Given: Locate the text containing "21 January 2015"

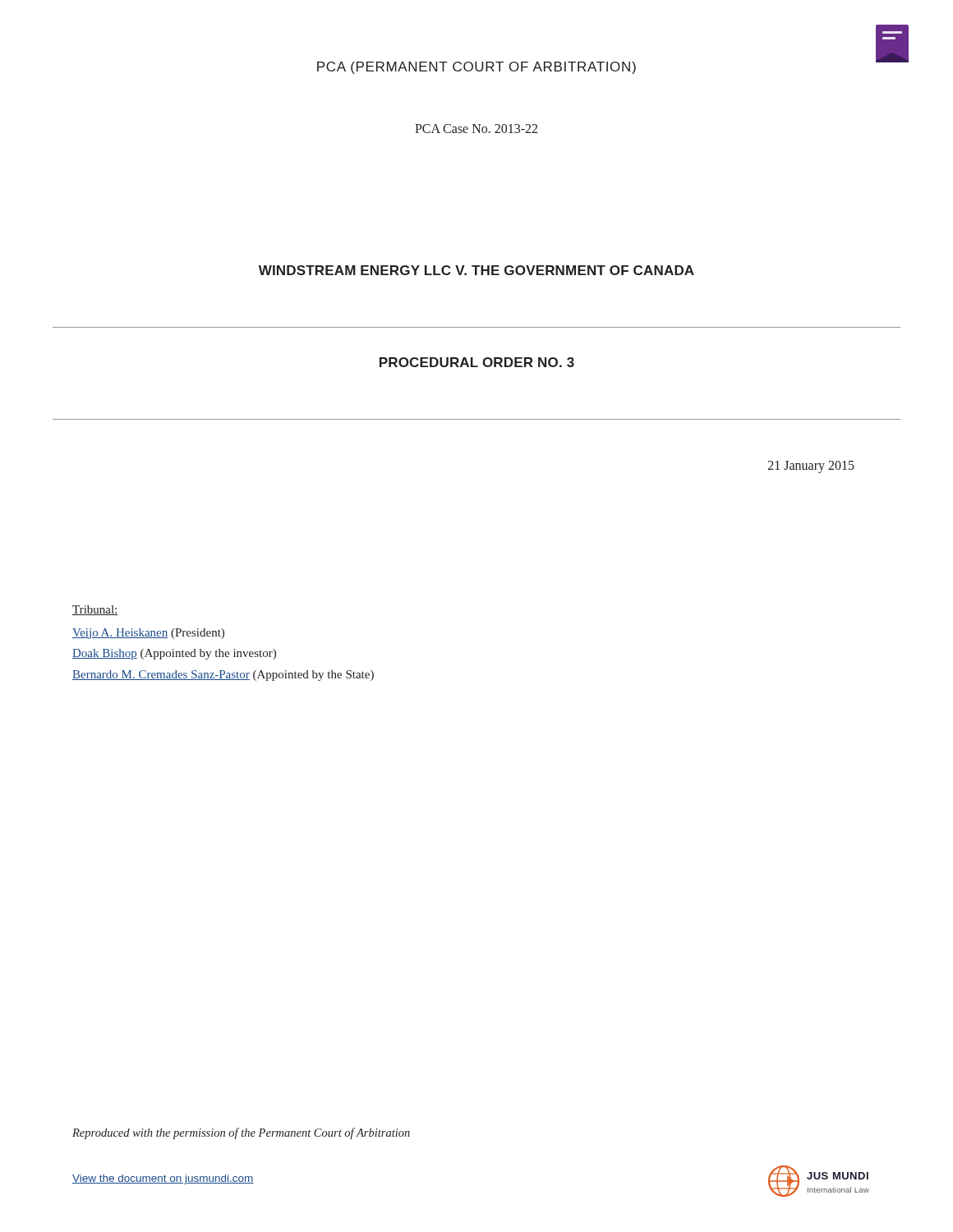Looking at the screenshot, I should click(811, 465).
